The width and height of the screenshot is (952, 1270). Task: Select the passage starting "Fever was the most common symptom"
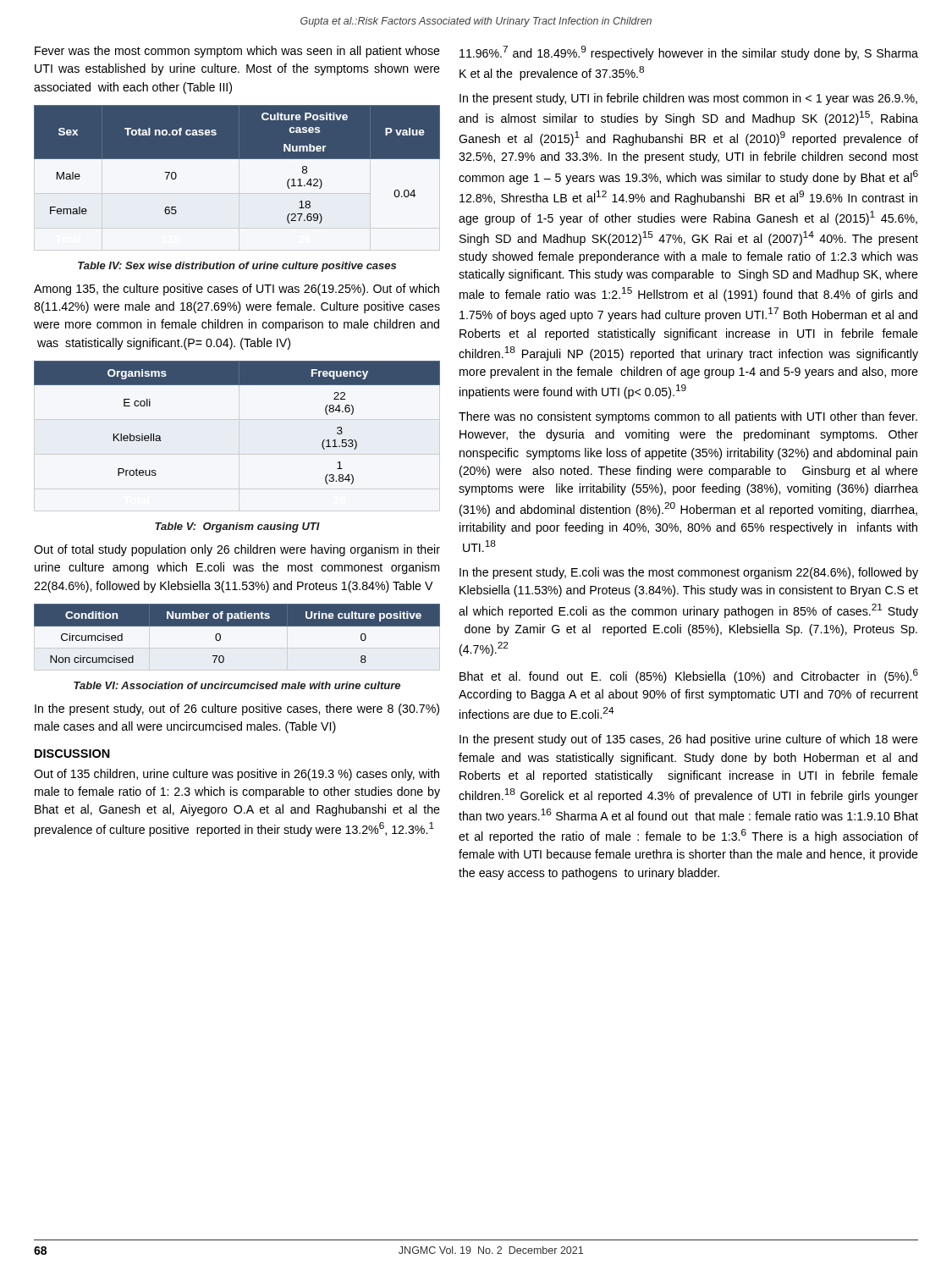pyautogui.click(x=237, y=69)
